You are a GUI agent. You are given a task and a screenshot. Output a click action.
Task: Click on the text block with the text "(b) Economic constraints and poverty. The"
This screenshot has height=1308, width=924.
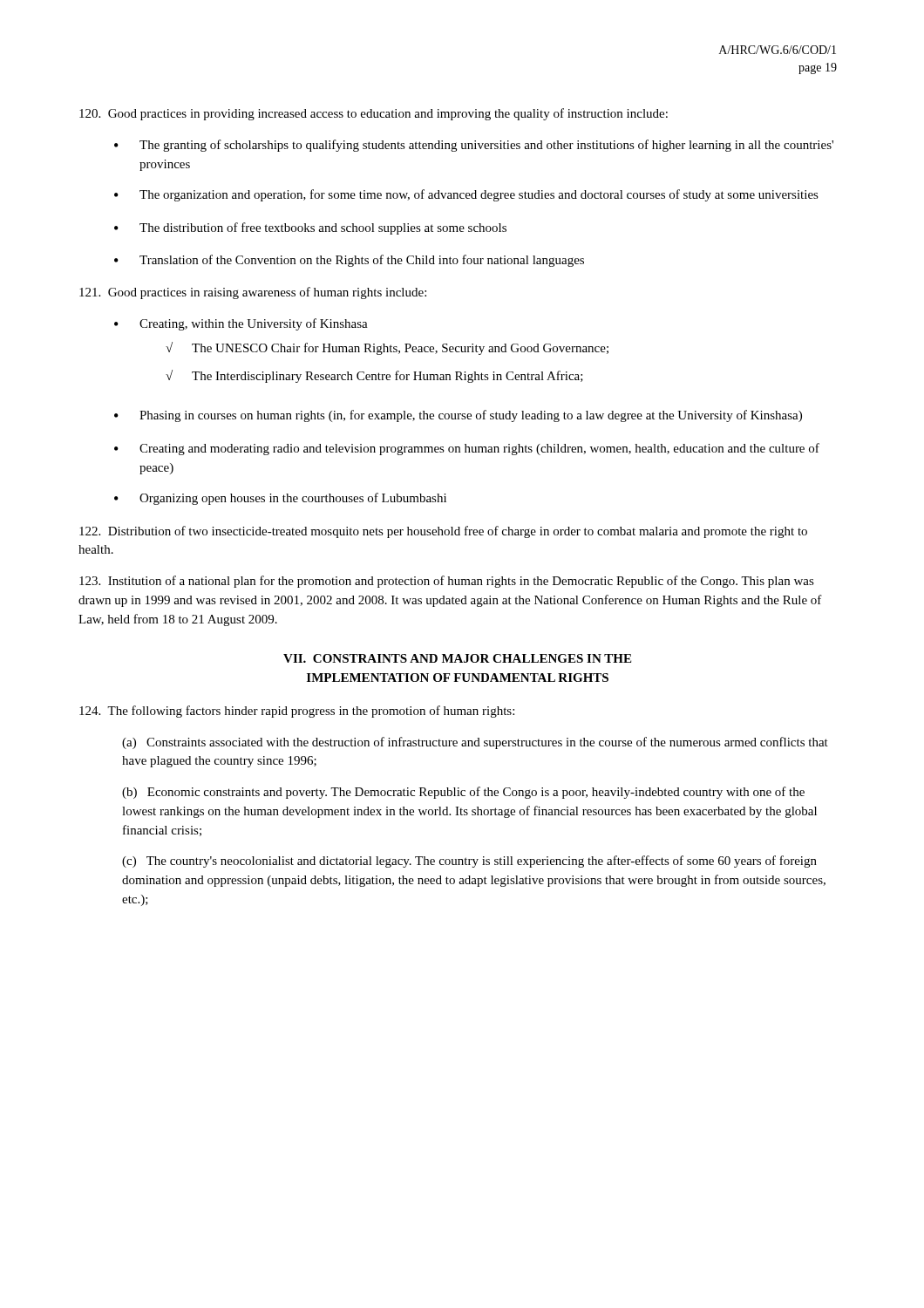click(470, 811)
